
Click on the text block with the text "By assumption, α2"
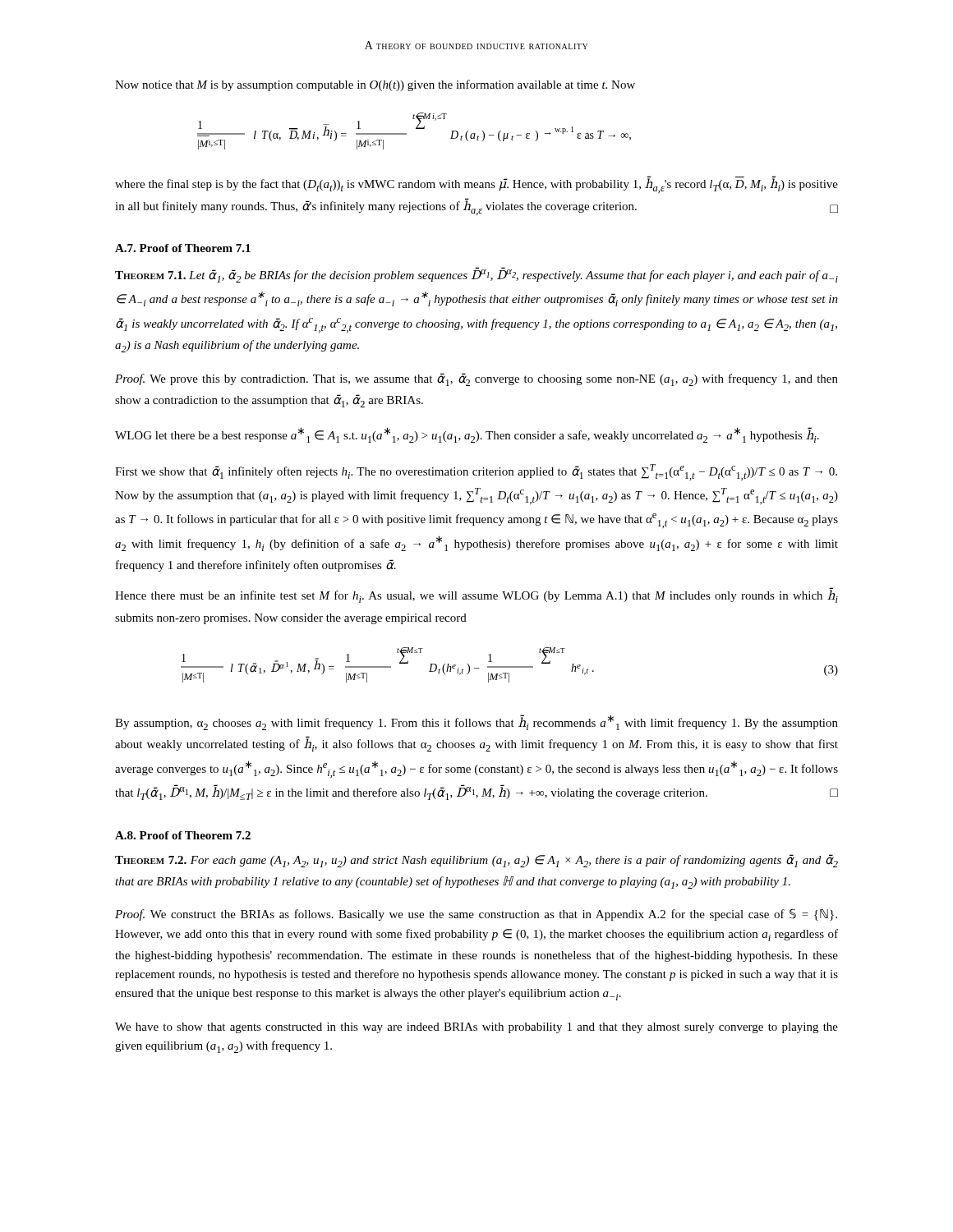coord(476,758)
